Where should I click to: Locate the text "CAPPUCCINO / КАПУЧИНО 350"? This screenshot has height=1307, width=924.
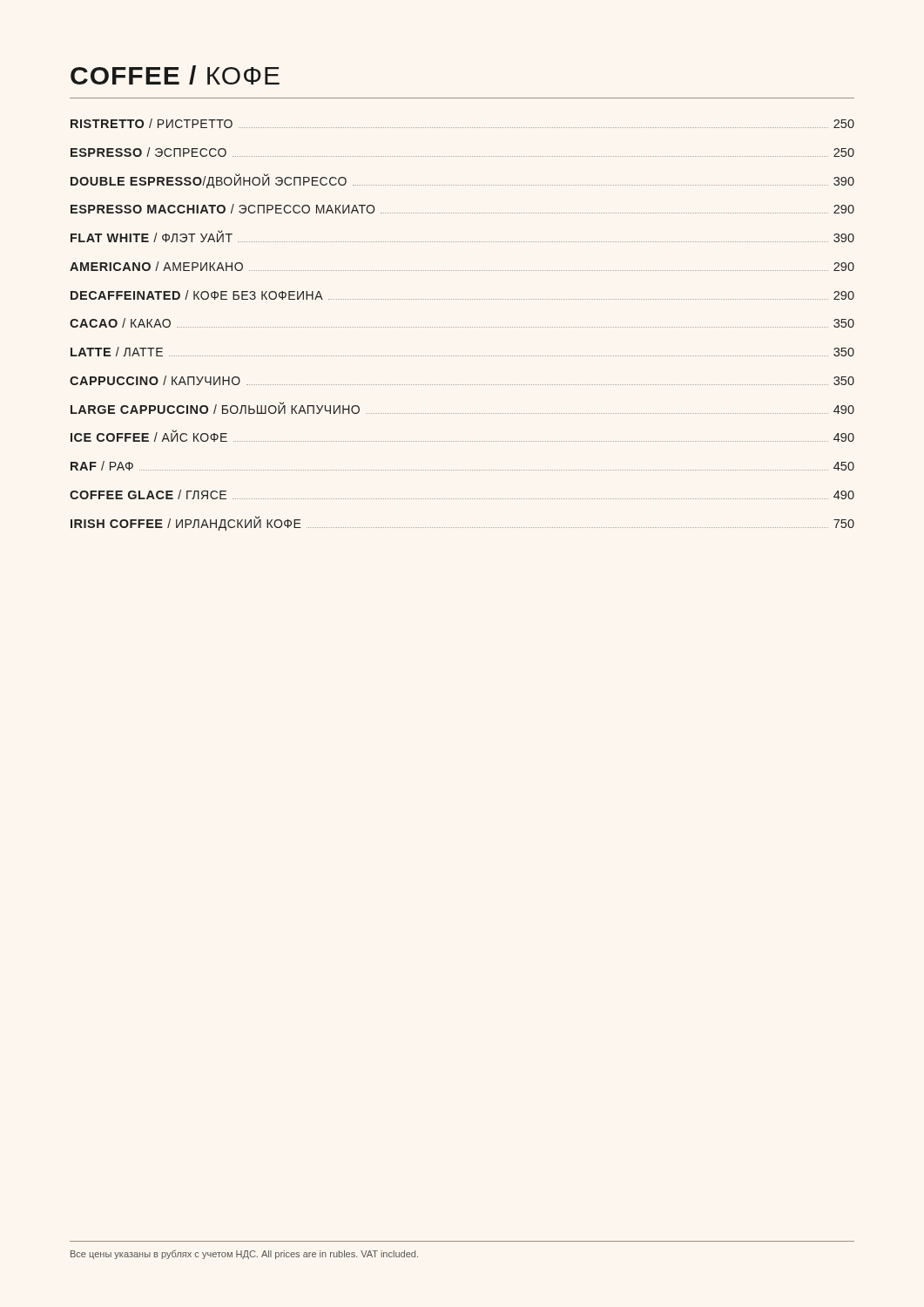[462, 381]
